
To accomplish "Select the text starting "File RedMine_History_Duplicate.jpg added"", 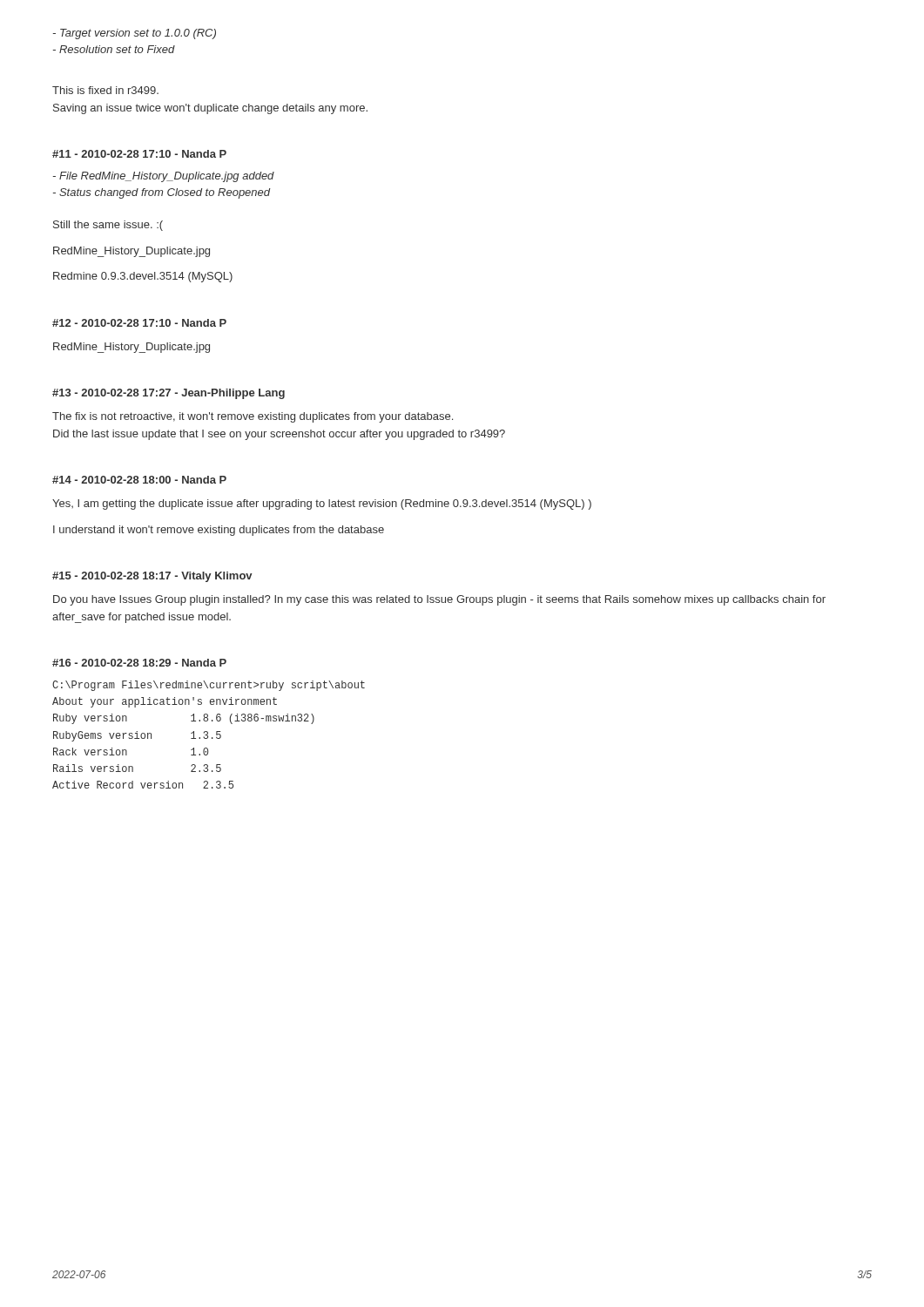I will tap(163, 176).
